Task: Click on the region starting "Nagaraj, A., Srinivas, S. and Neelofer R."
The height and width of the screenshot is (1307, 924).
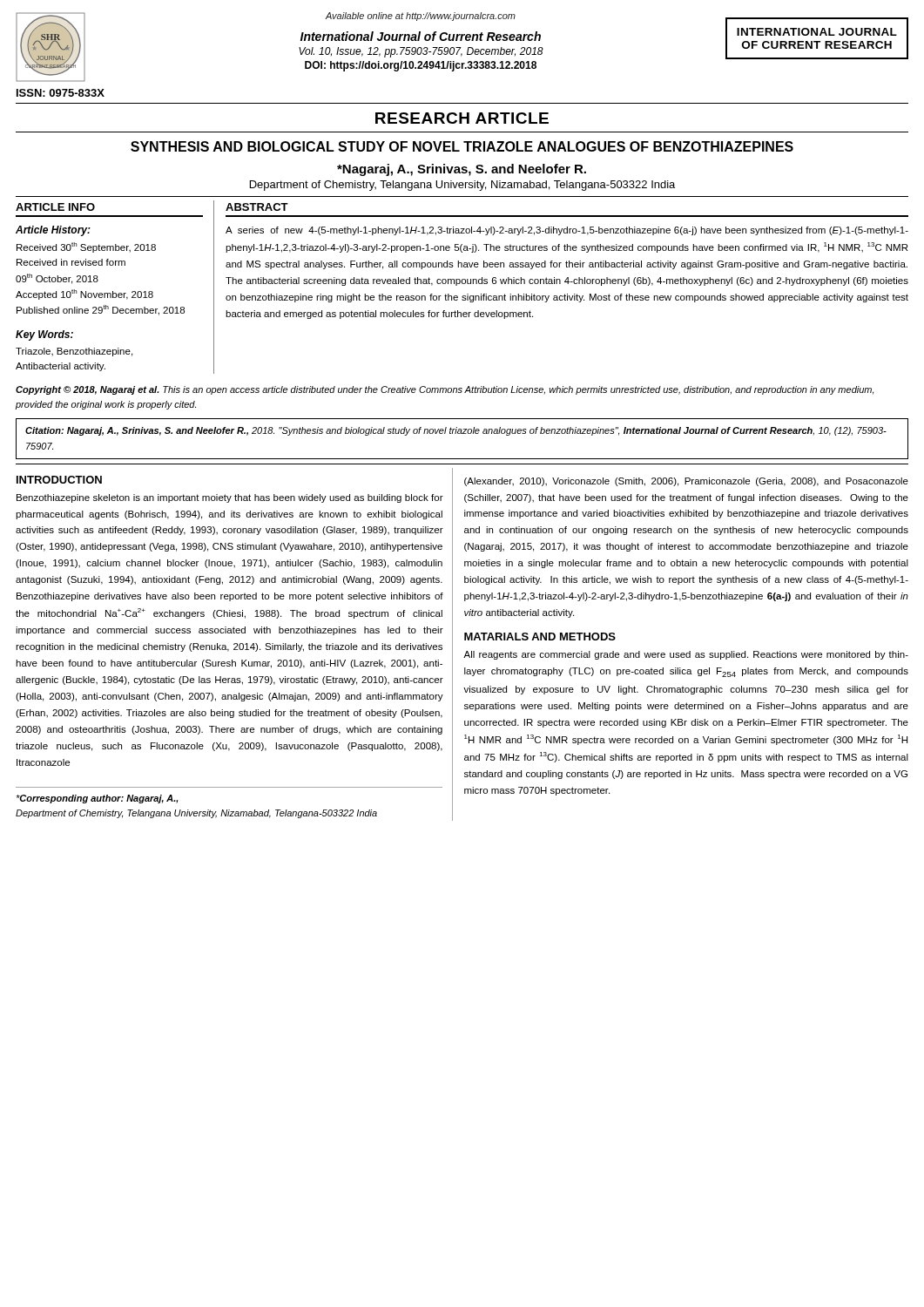Action: tap(462, 169)
